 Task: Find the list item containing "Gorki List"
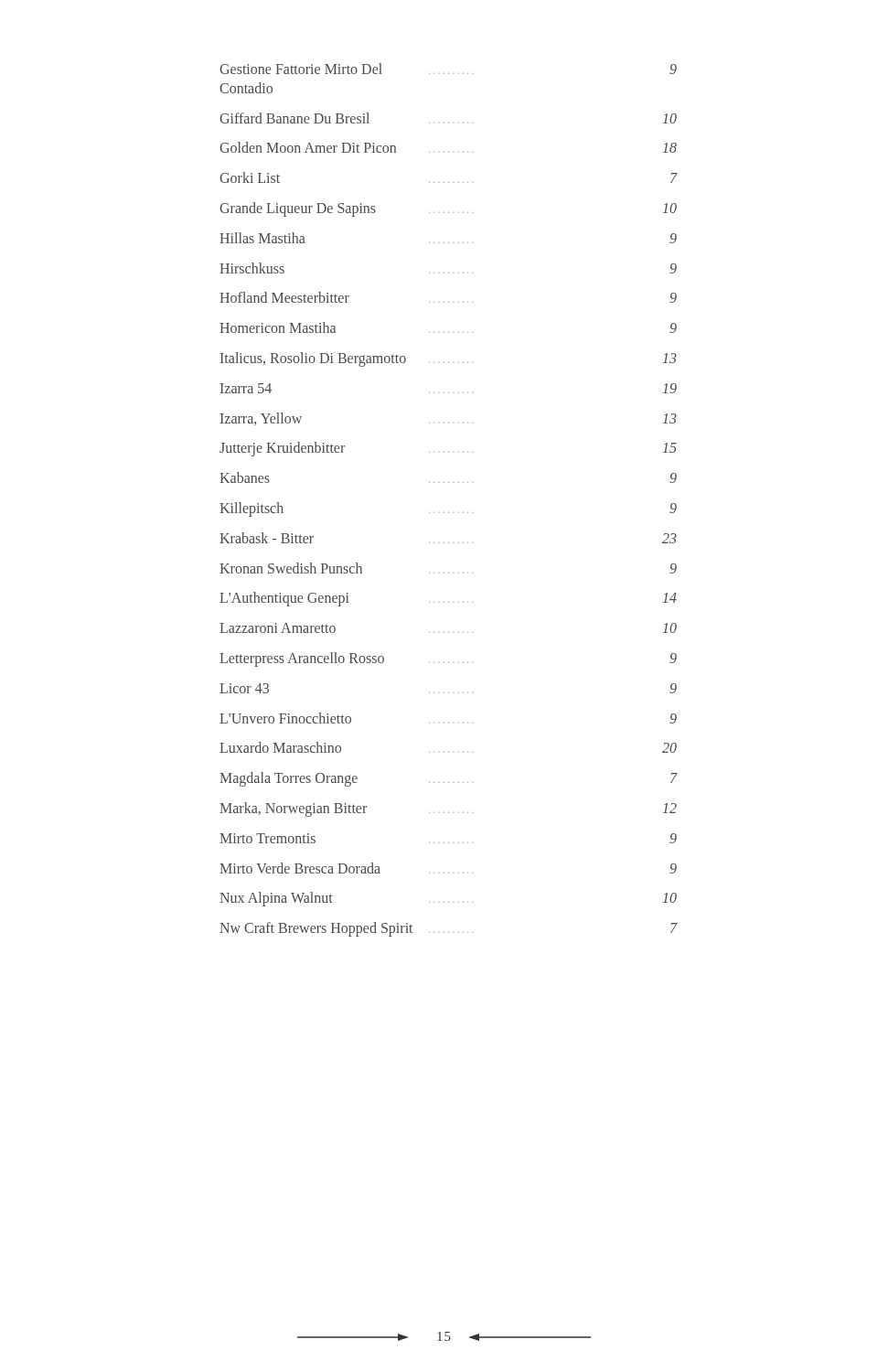click(448, 179)
